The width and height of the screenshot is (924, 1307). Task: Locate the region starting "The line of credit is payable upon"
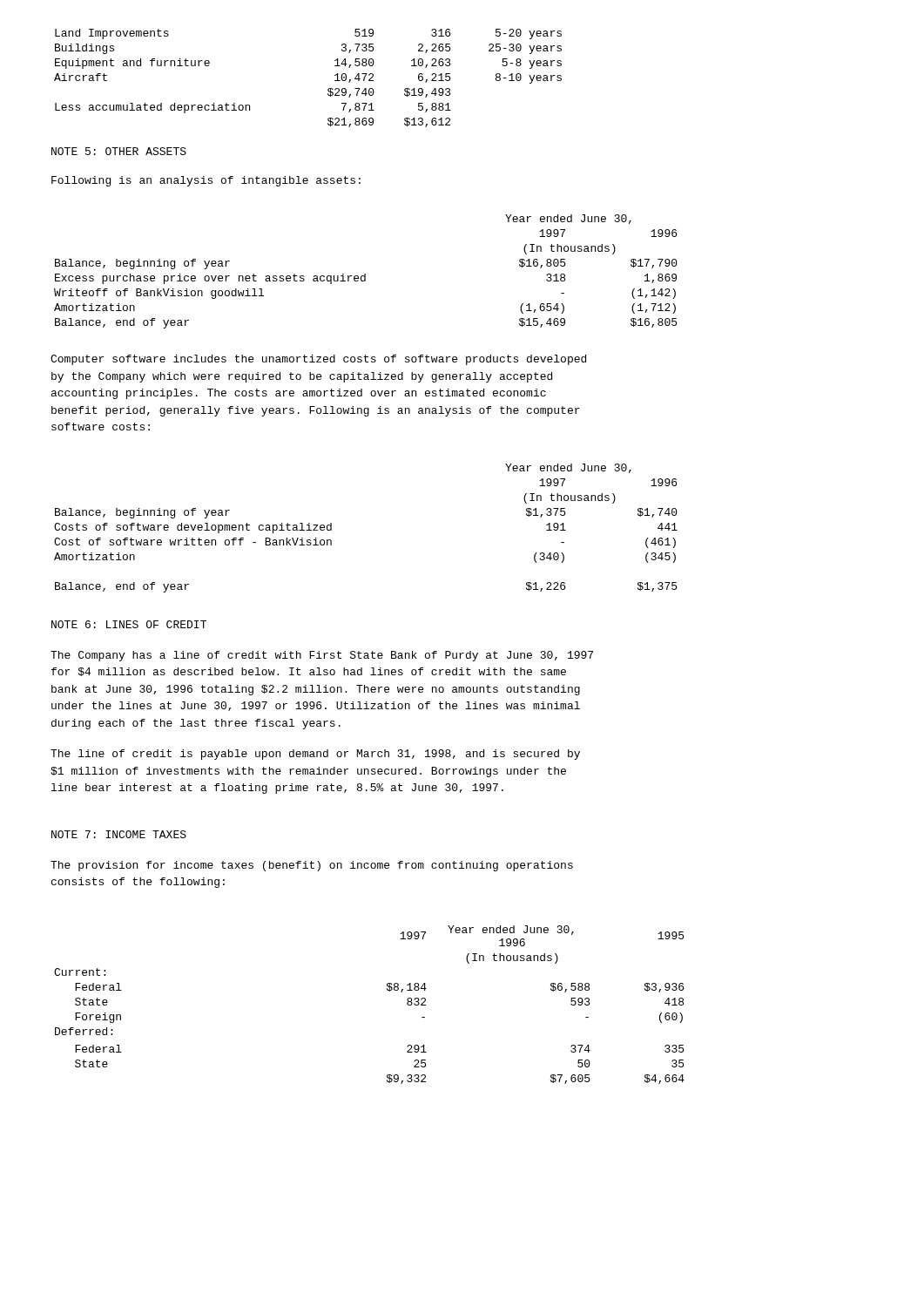(315, 771)
